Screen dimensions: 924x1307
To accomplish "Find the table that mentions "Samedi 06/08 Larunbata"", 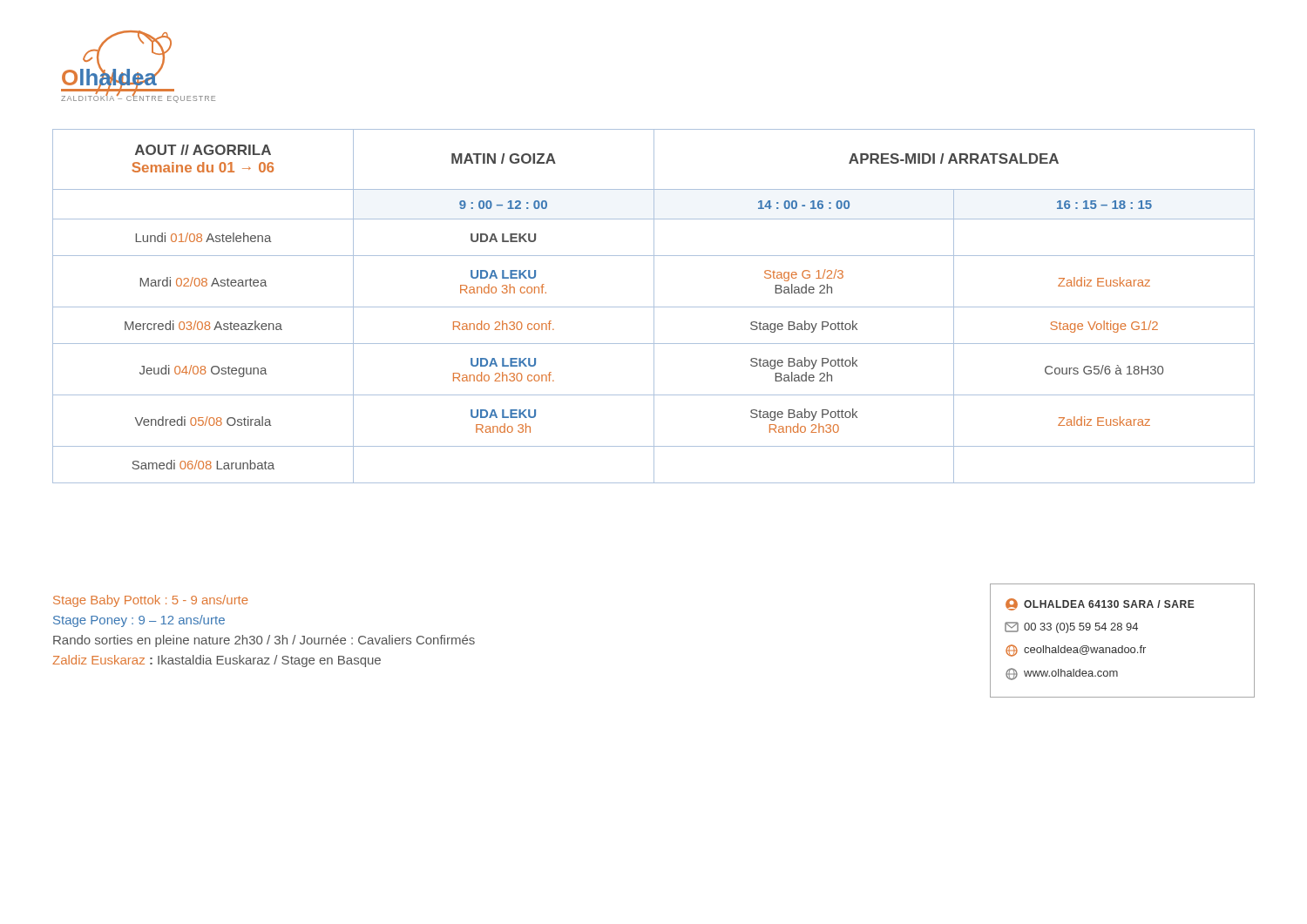I will (x=654, y=306).
